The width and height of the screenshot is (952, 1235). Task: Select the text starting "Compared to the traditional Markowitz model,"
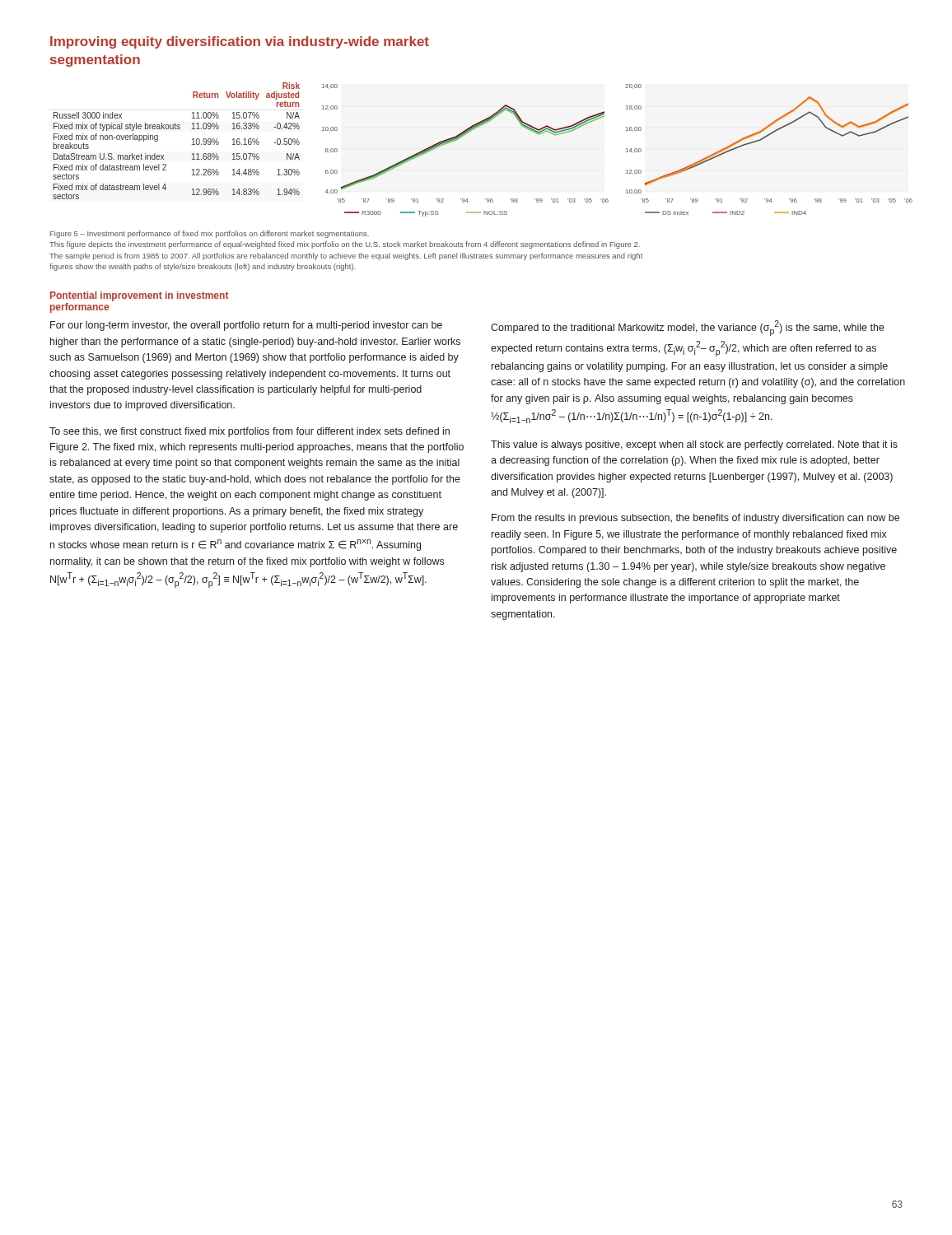coord(698,372)
